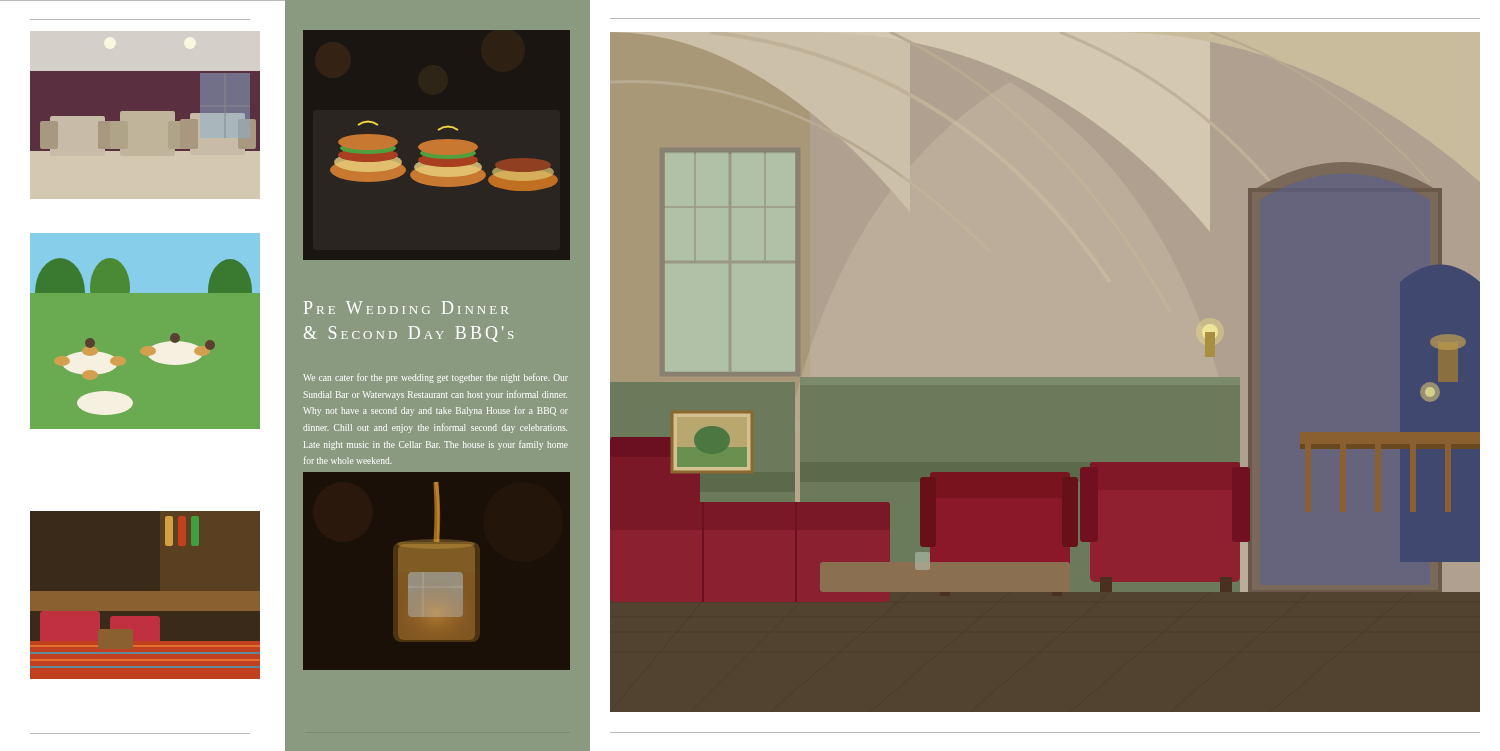Select the text block that reads "We can cater"
1500x751 pixels.
[x=436, y=420]
